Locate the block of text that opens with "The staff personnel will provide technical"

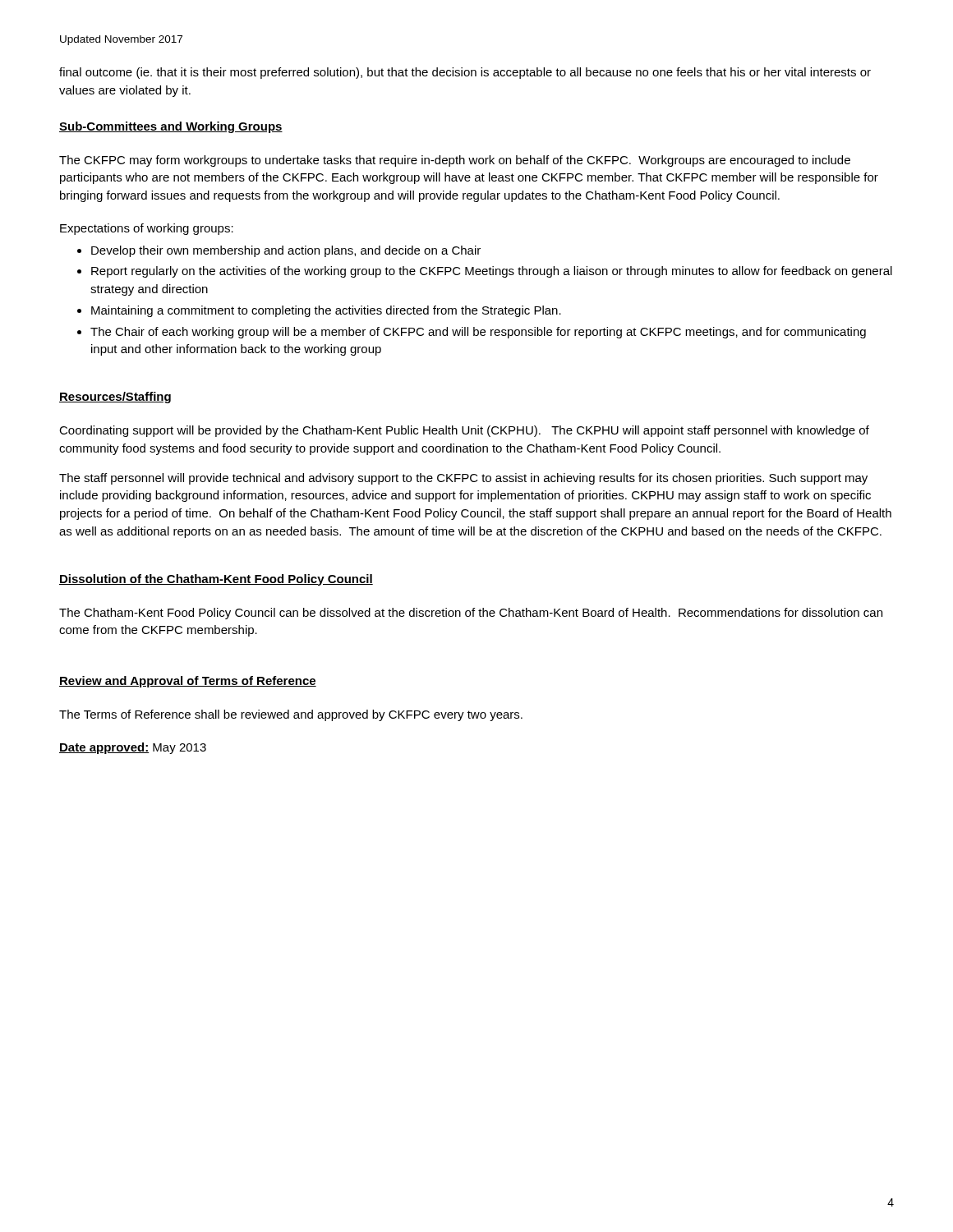point(476,504)
